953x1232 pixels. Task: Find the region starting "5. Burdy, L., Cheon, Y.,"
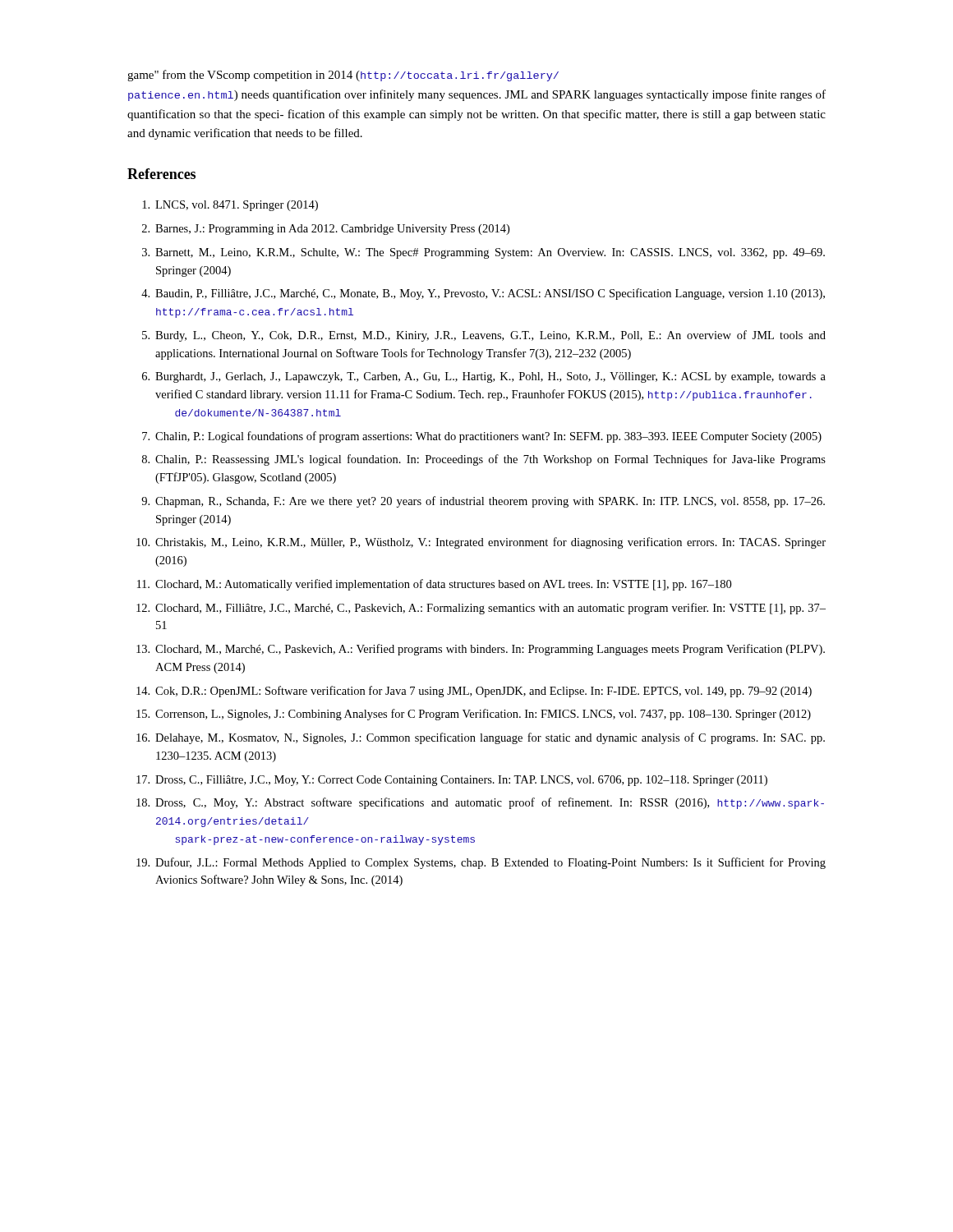click(x=476, y=345)
